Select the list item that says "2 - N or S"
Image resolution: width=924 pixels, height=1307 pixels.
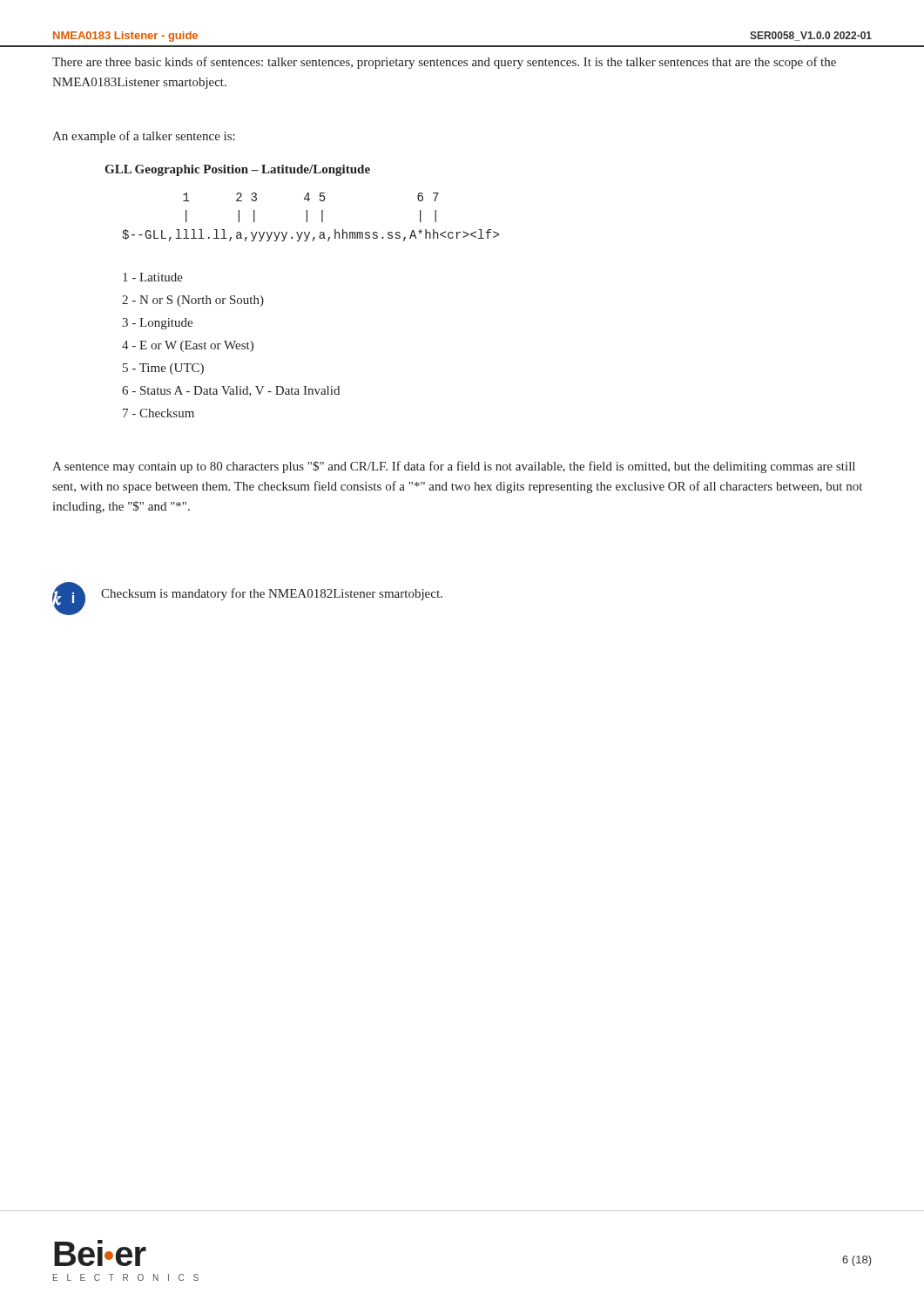tap(193, 300)
